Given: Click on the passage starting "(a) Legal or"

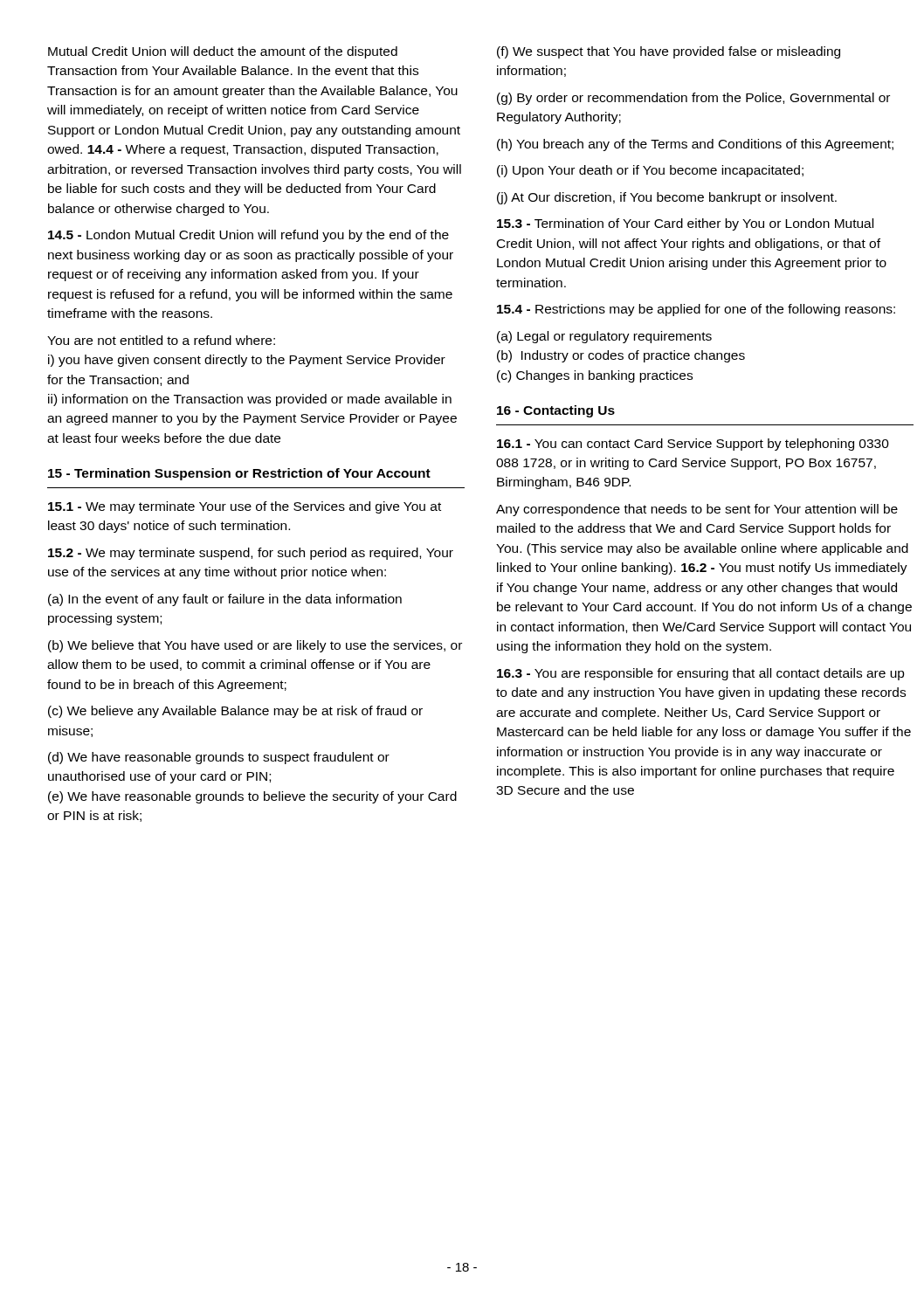Looking at the screenshot, I should 604,335.
